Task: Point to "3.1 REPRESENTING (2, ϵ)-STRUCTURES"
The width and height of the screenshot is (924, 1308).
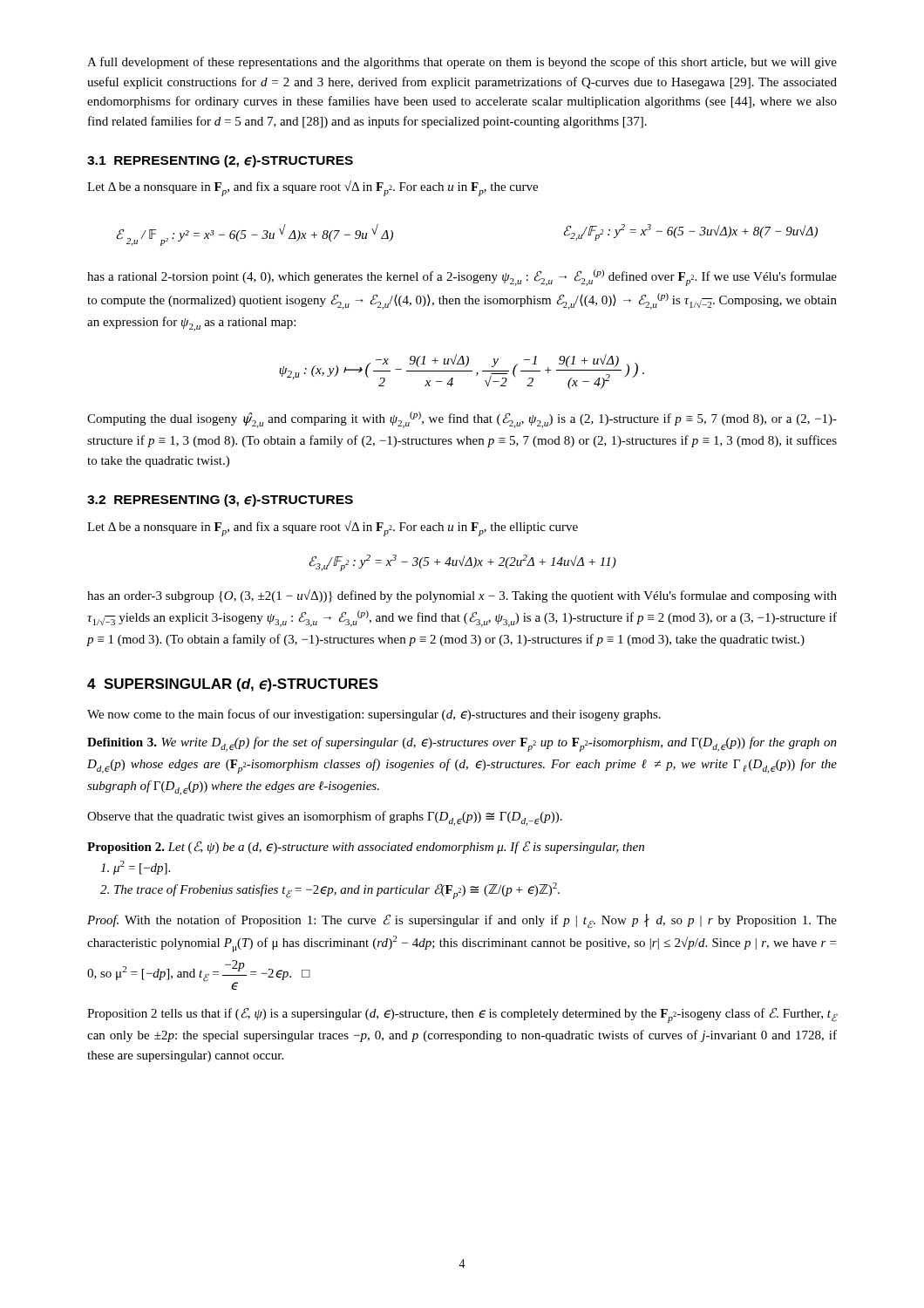Action: point(220,160)
